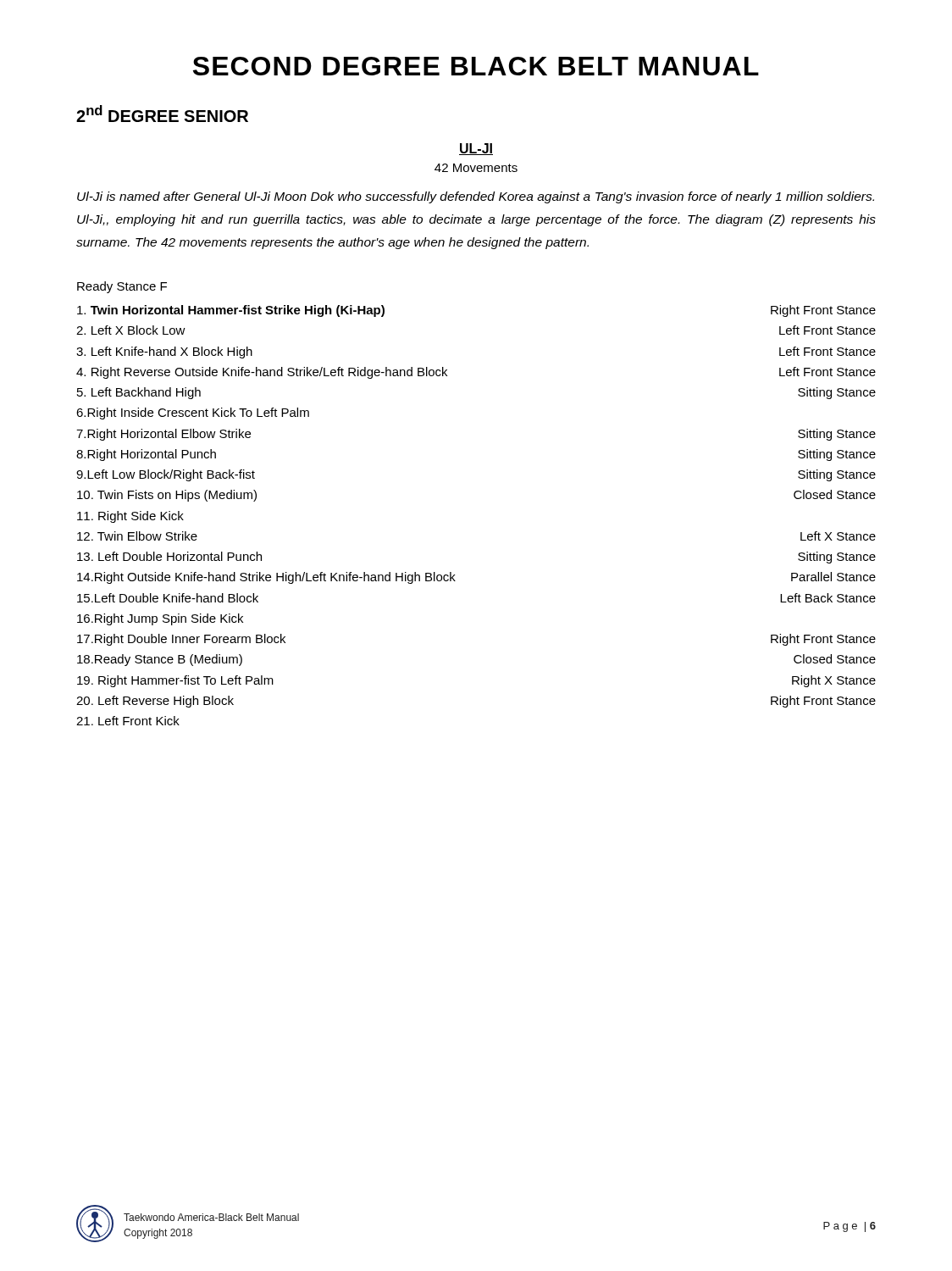Point to the block beginning "10. Twin Fists on Hips (Medium)"

click(x=166, y=495)
